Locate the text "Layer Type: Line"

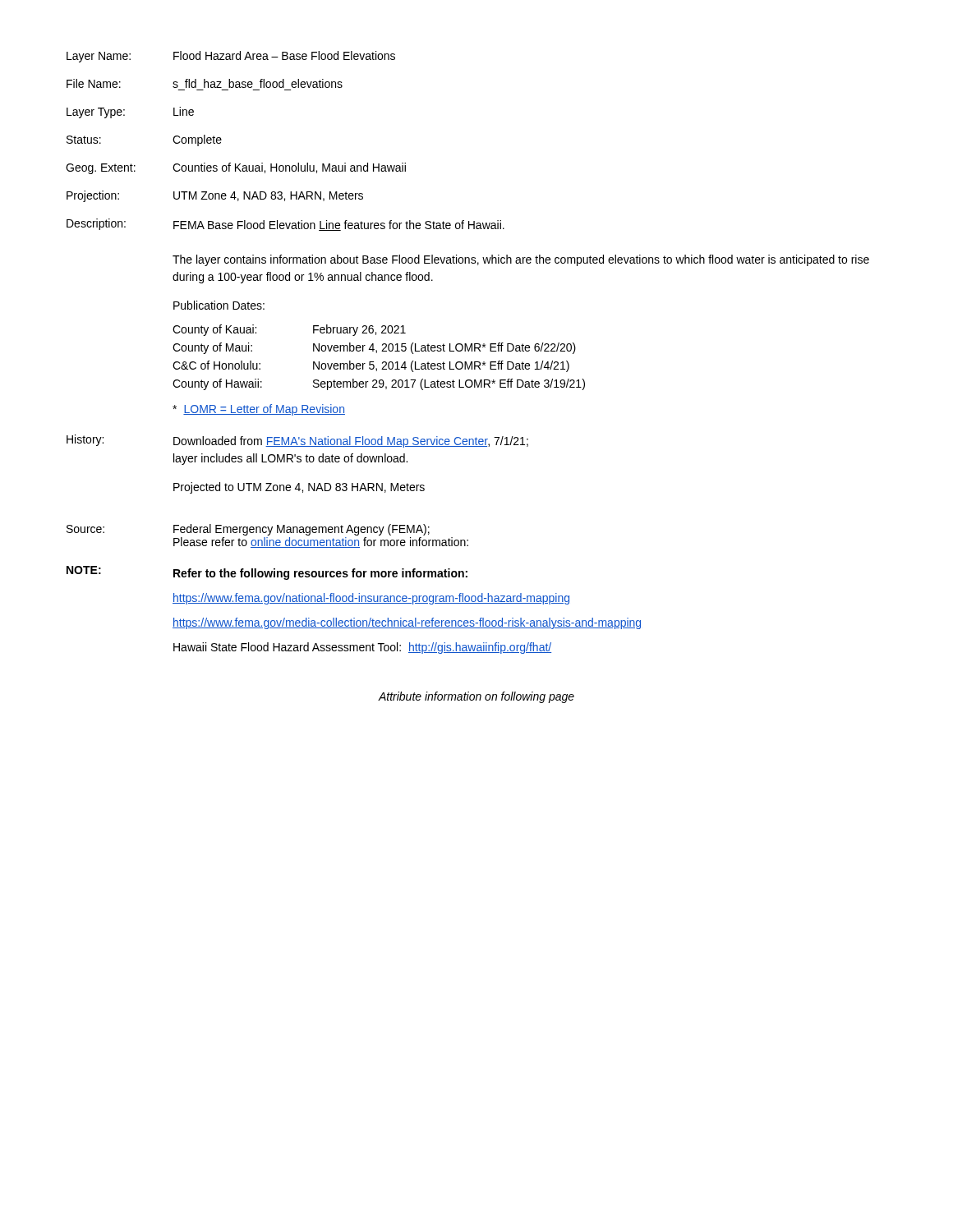92,112
